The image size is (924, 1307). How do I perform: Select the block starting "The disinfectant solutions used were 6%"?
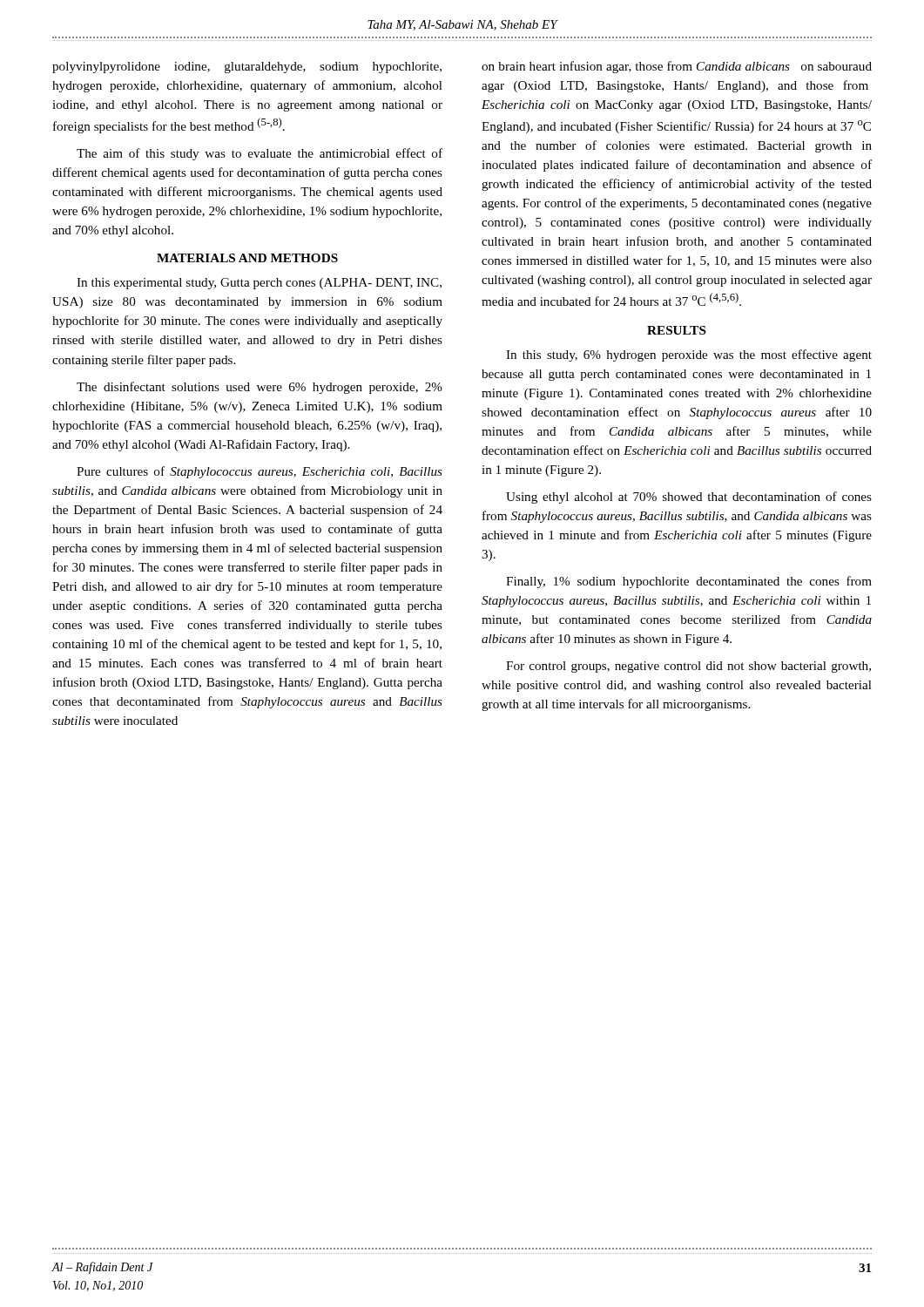point(247,415)
